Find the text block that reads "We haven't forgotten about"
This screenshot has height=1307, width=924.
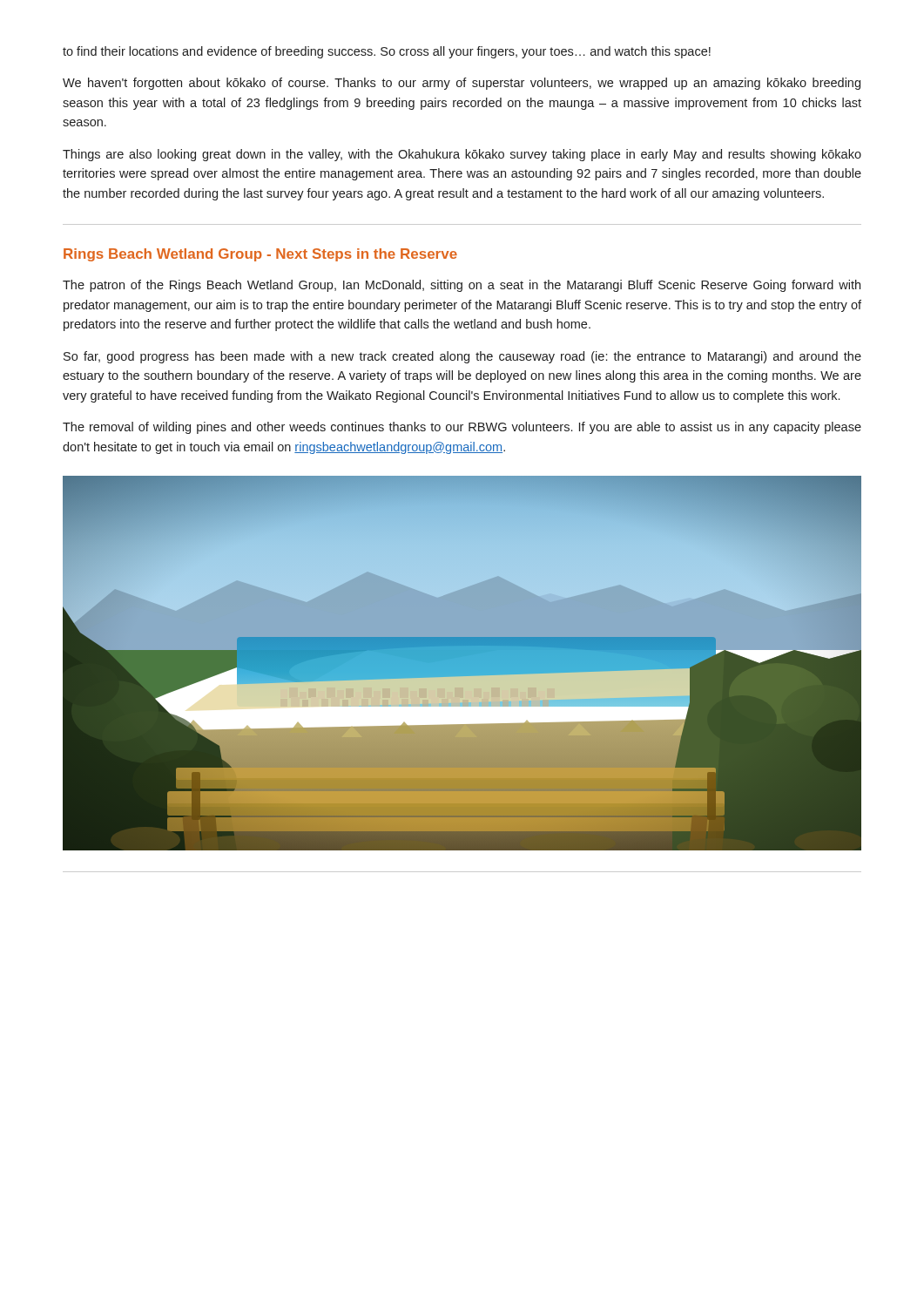(462, 103)
